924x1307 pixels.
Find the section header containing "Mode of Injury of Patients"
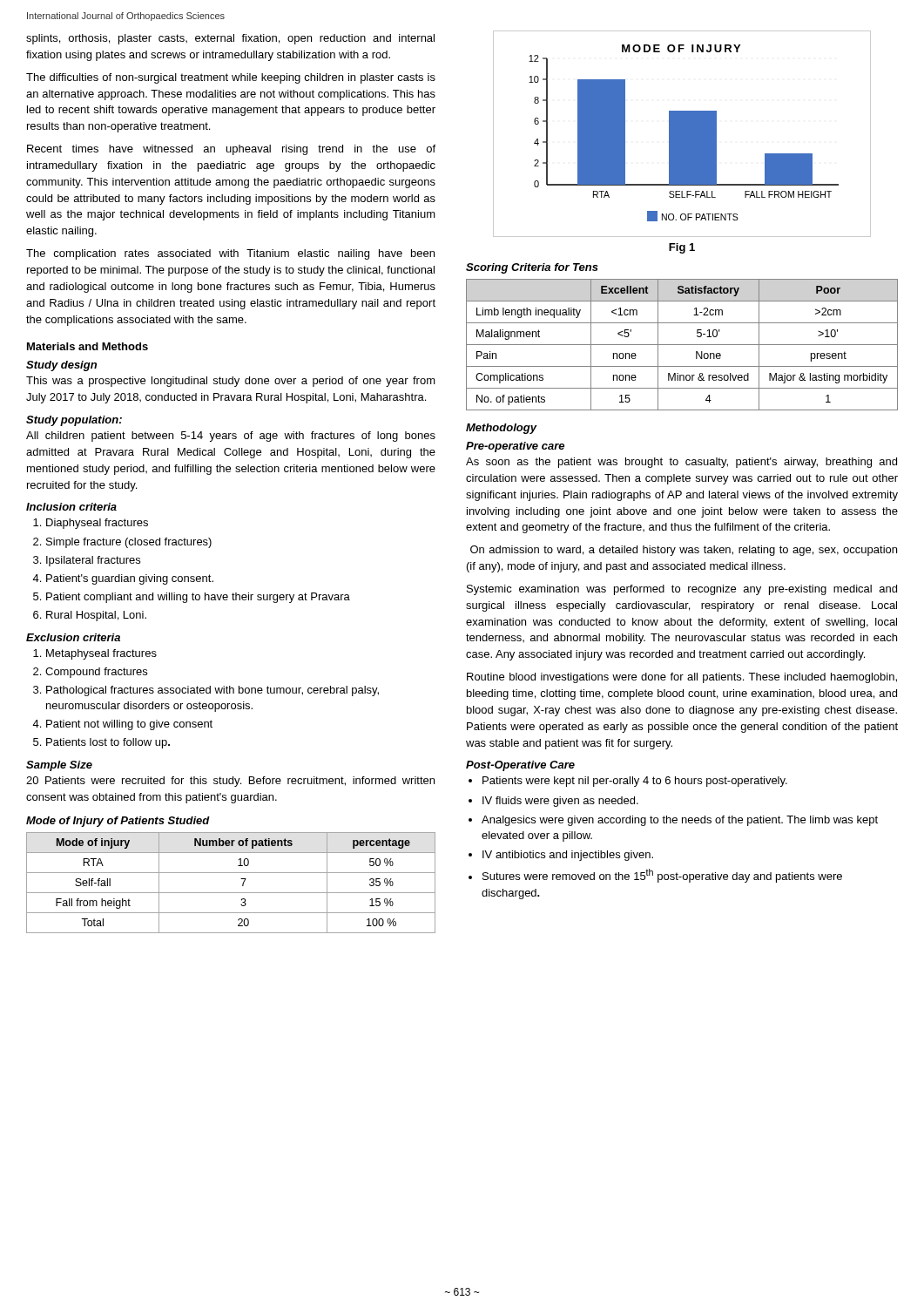pyautogui.click(x=118, y=821)
